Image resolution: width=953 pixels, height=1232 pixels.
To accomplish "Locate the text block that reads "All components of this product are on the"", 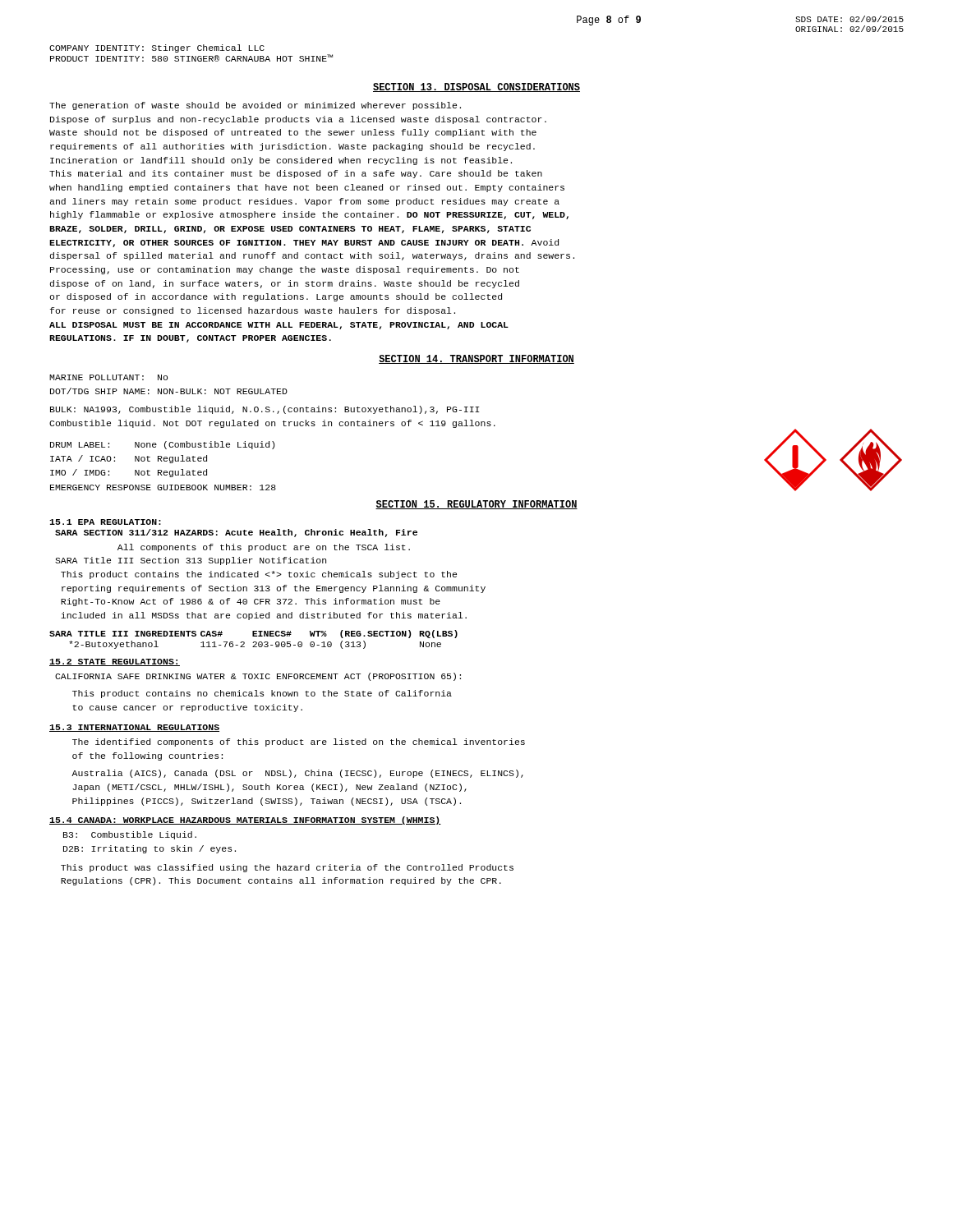I will pos(268,582).
